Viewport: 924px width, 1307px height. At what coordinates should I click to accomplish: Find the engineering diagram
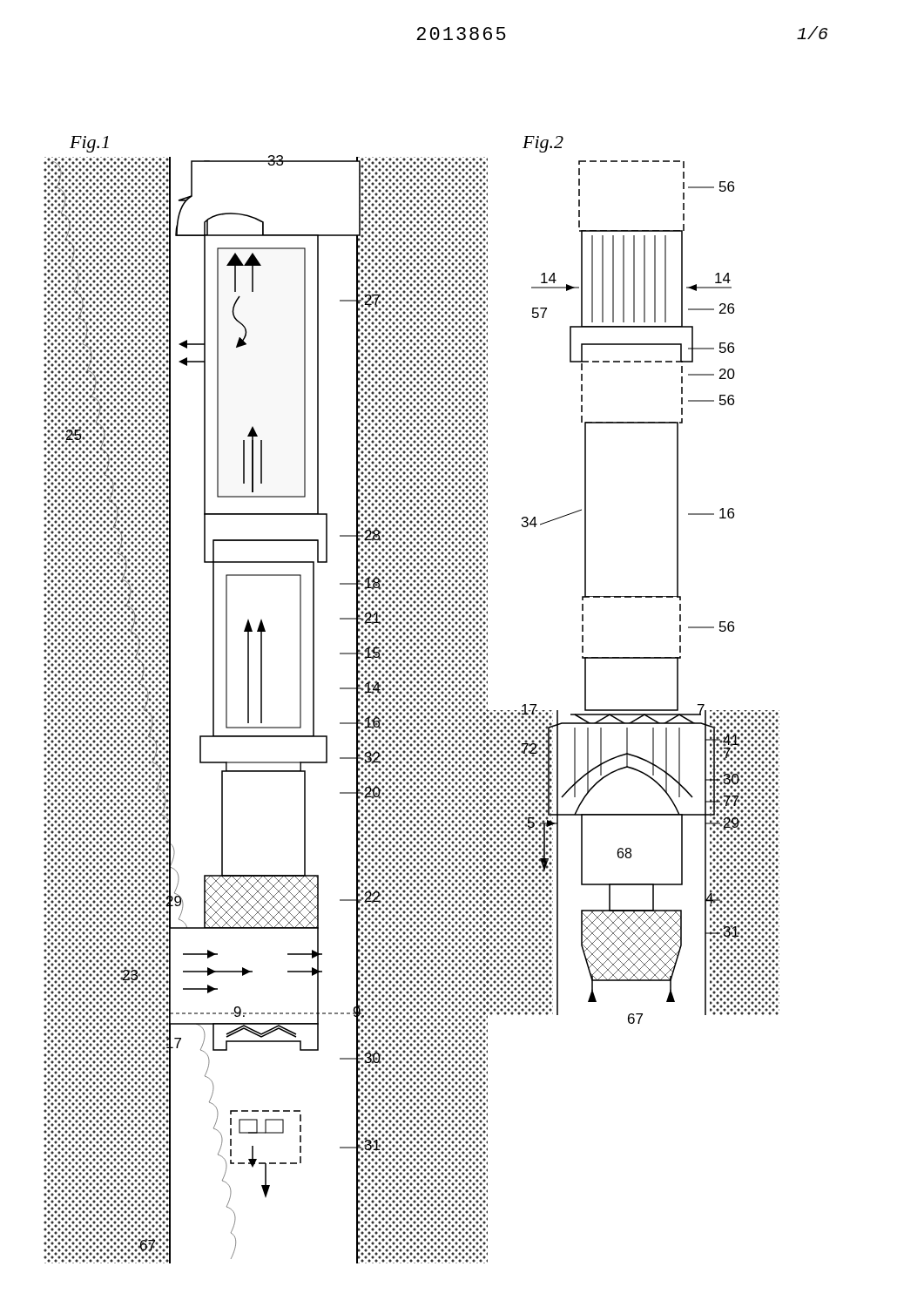[466, 675]
